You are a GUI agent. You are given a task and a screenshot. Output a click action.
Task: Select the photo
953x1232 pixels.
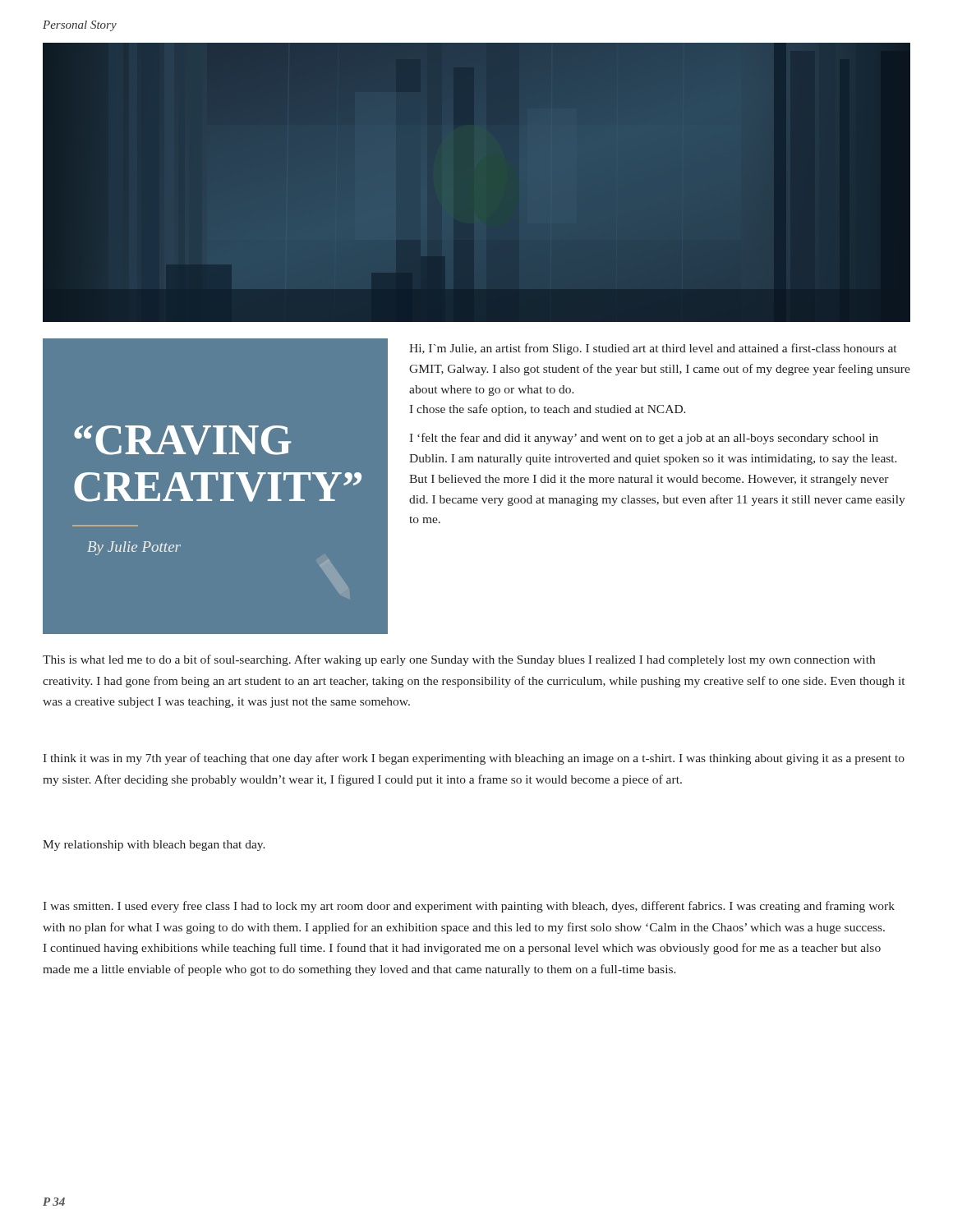(x=476, y=182)
